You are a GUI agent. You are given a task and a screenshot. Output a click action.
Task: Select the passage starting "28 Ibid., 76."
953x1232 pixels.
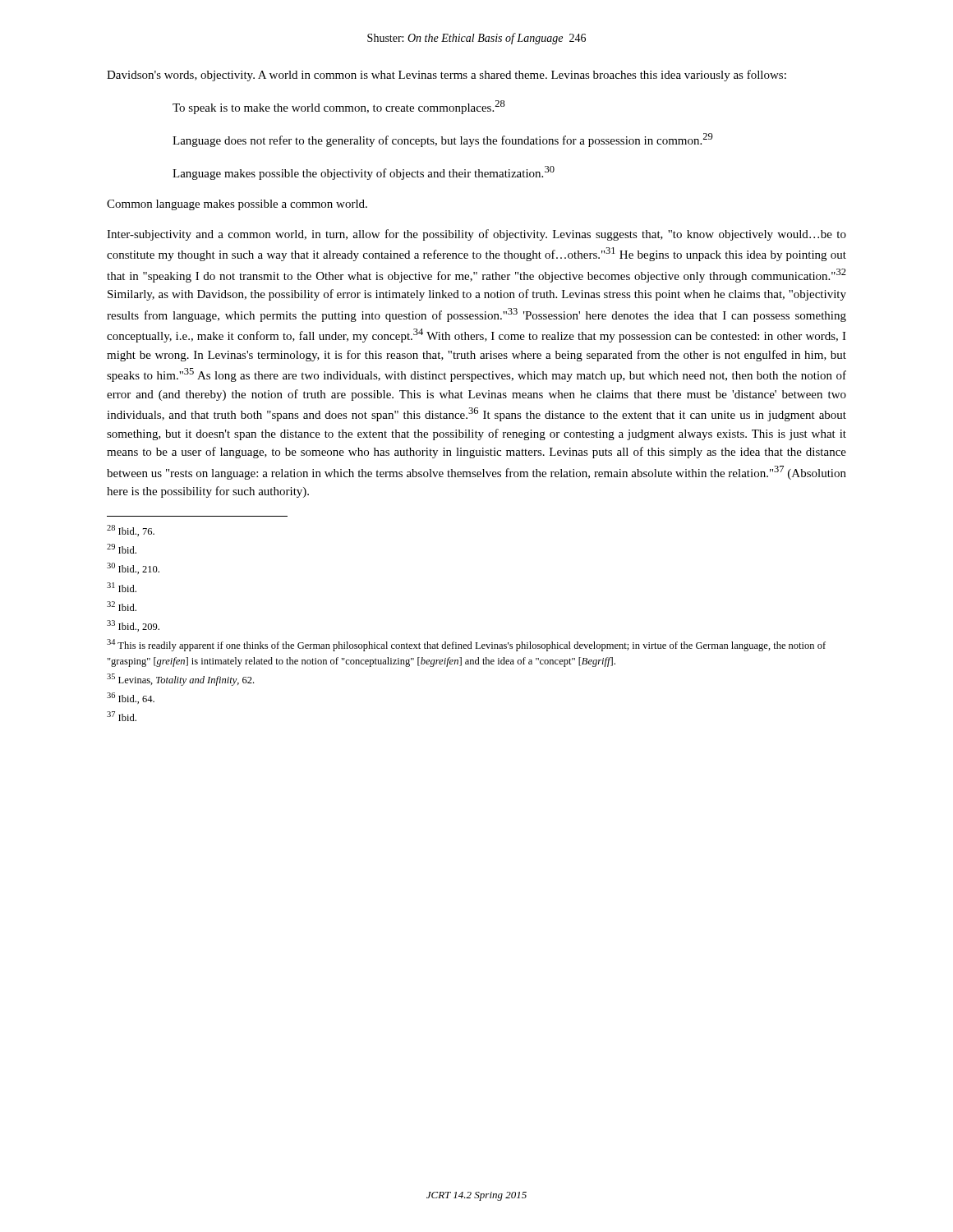131,531
